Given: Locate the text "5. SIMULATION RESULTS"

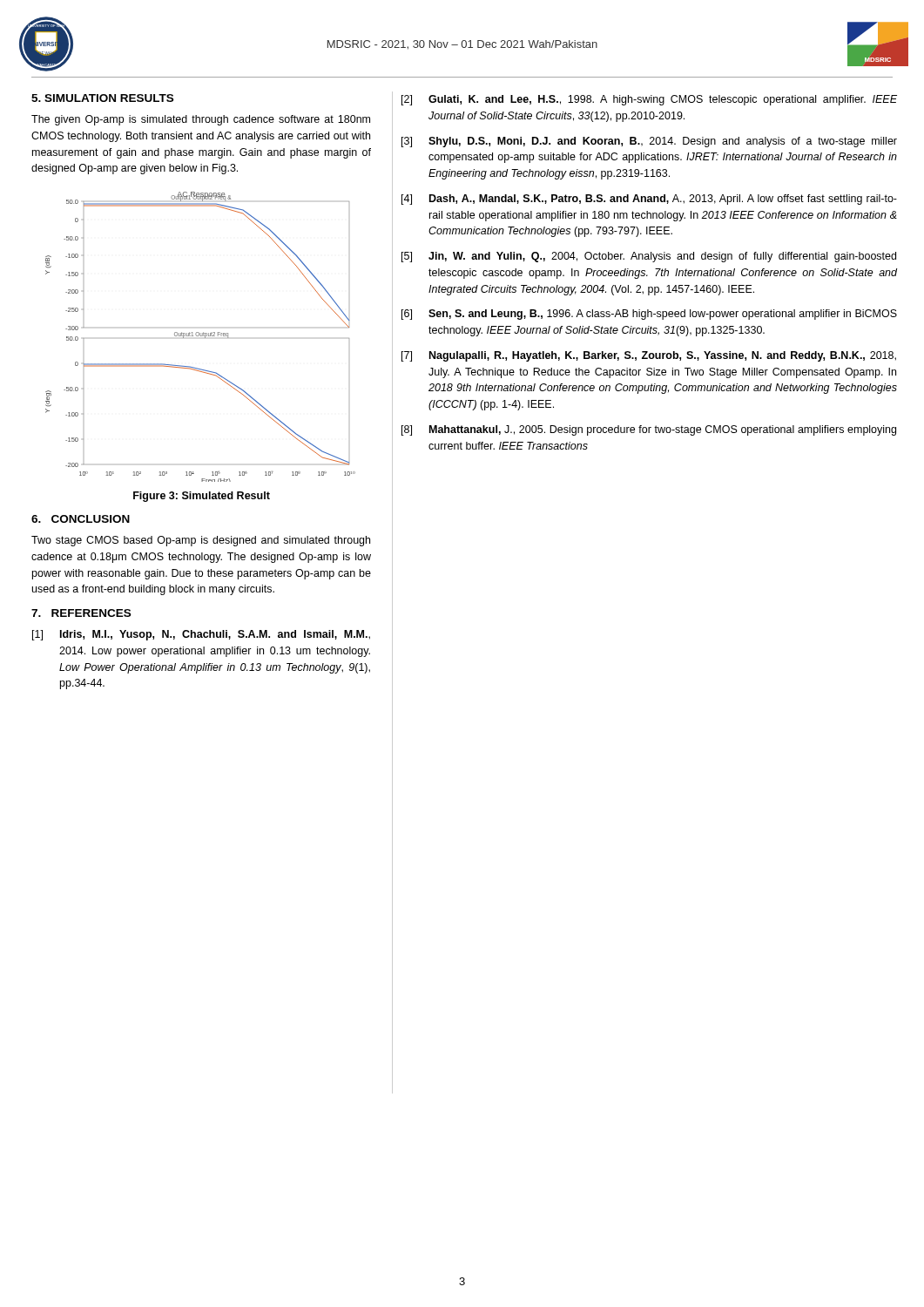Looking at the screenshot, I should [x=103, y=98].
